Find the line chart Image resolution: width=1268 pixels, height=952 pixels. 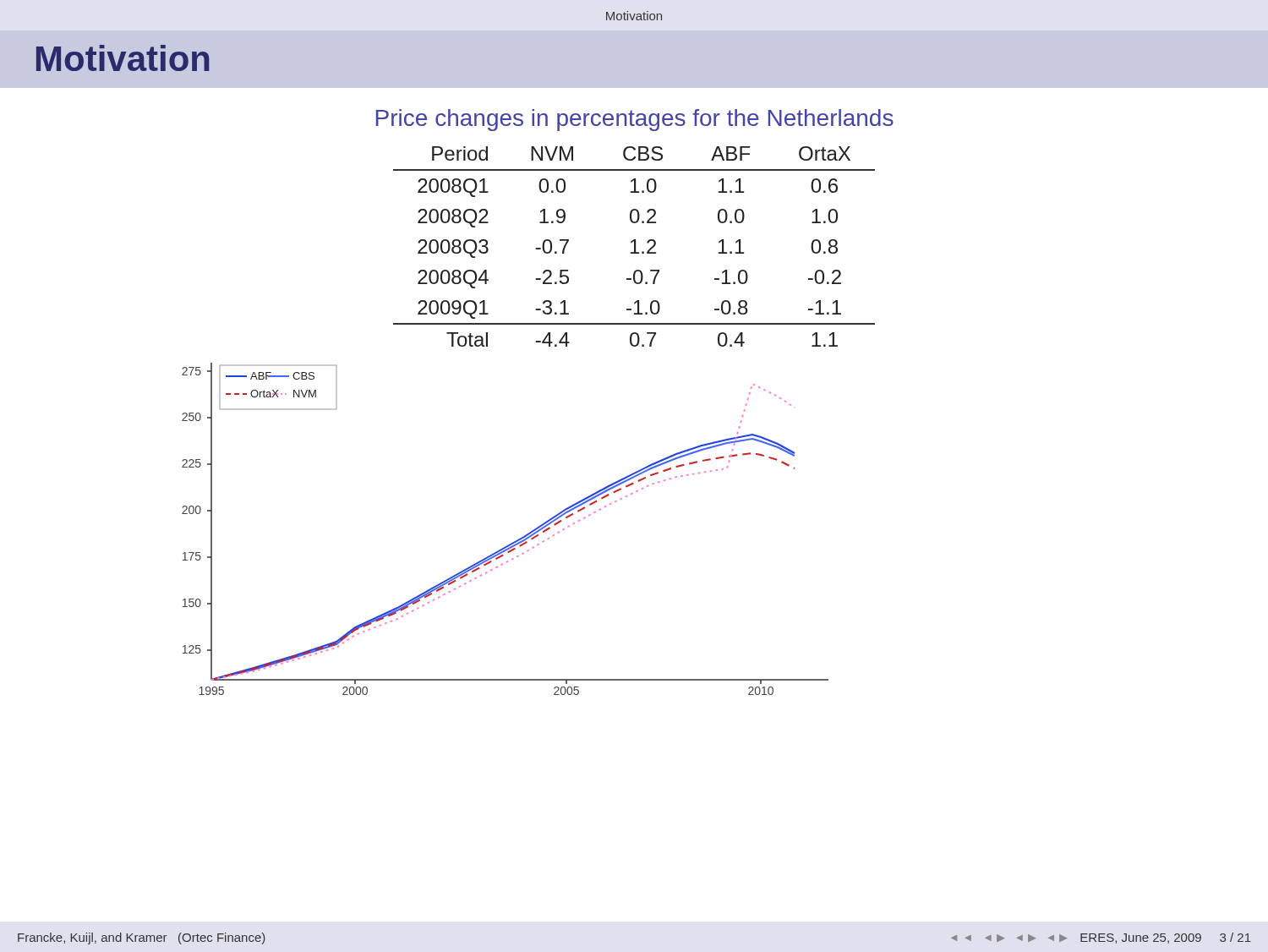pyautogui.click(x=499, y=536)
